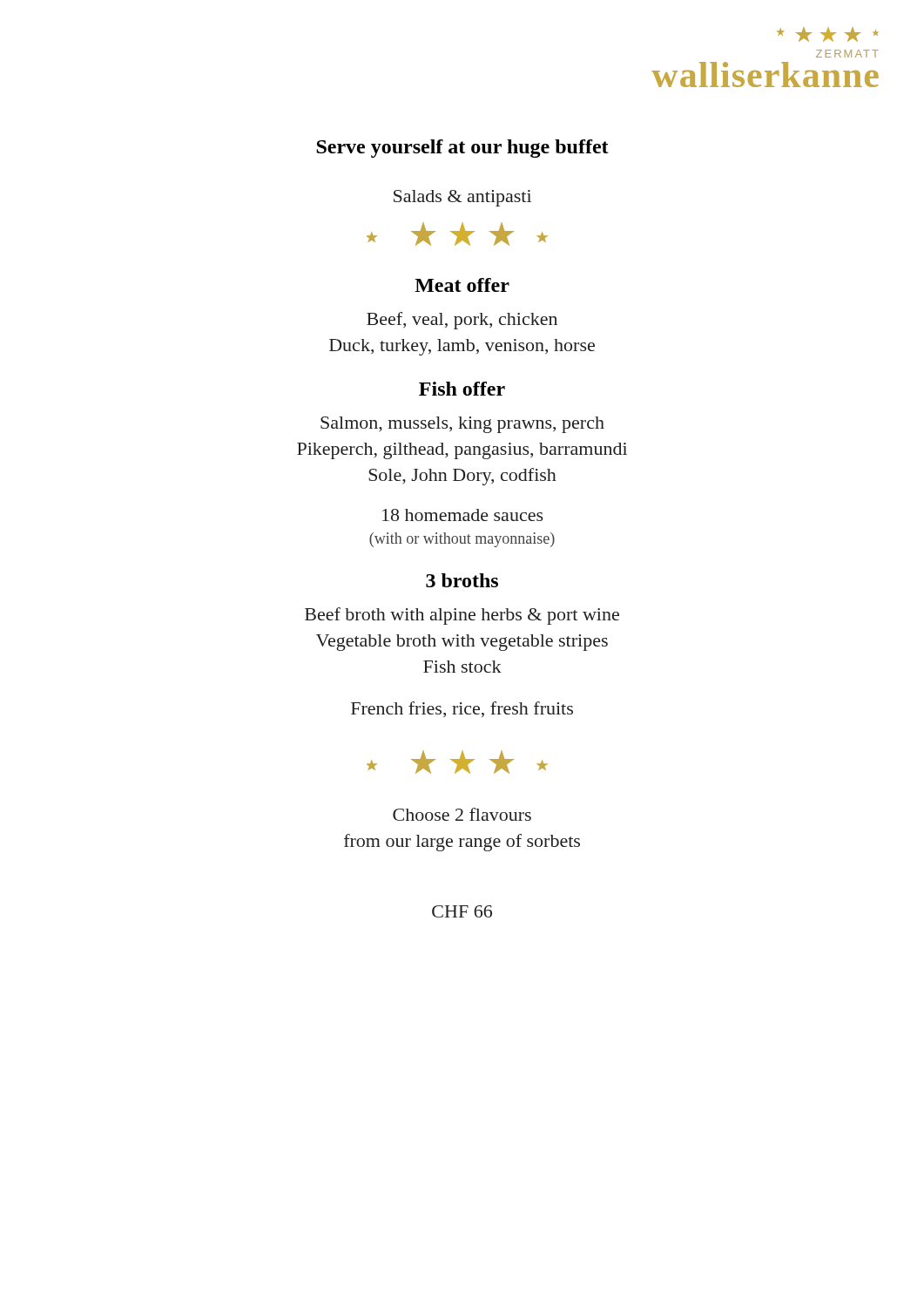Find the logo

point(766,60)
